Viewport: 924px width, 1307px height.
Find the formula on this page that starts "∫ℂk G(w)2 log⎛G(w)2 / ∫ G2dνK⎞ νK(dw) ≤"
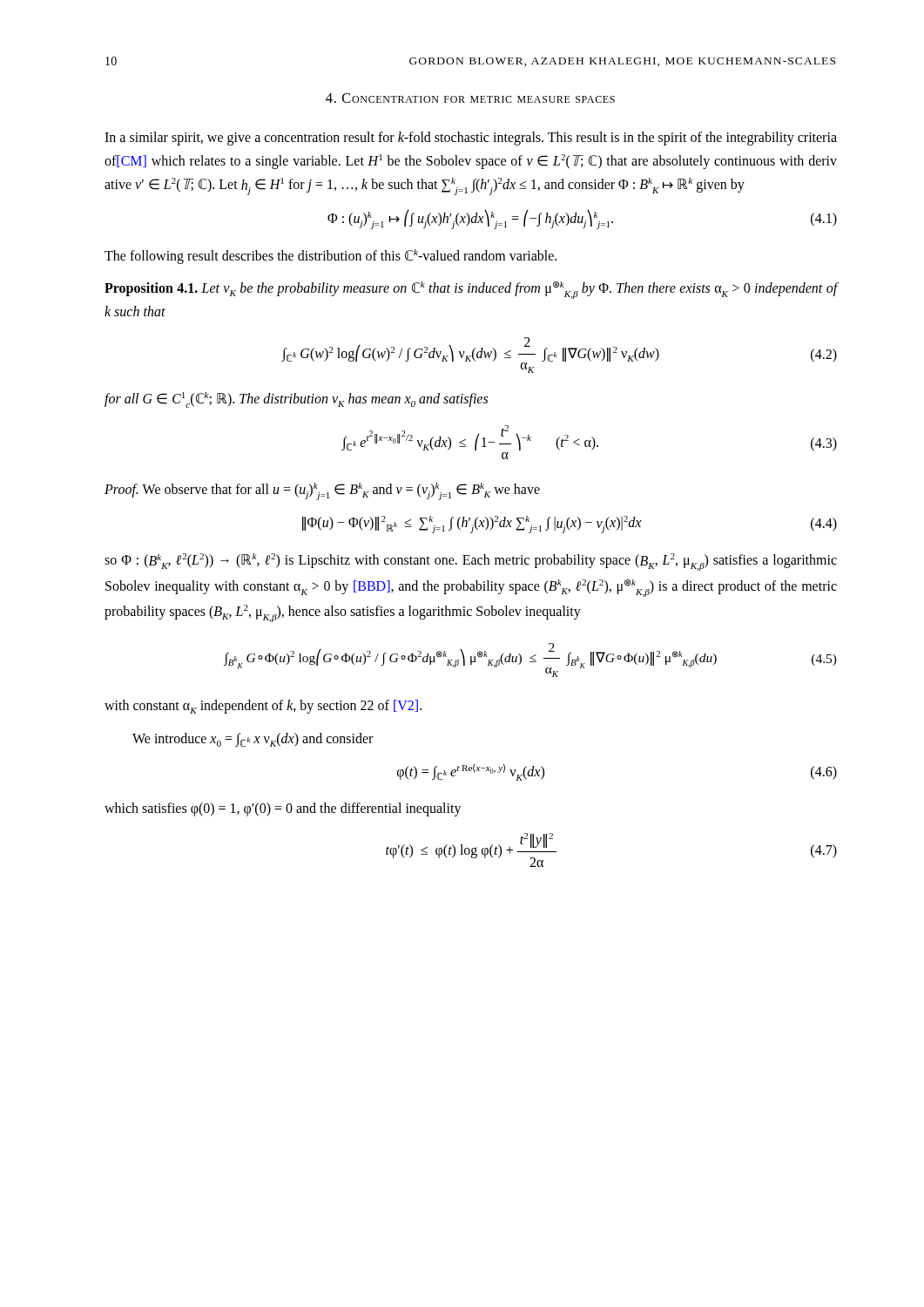point(559,355)
